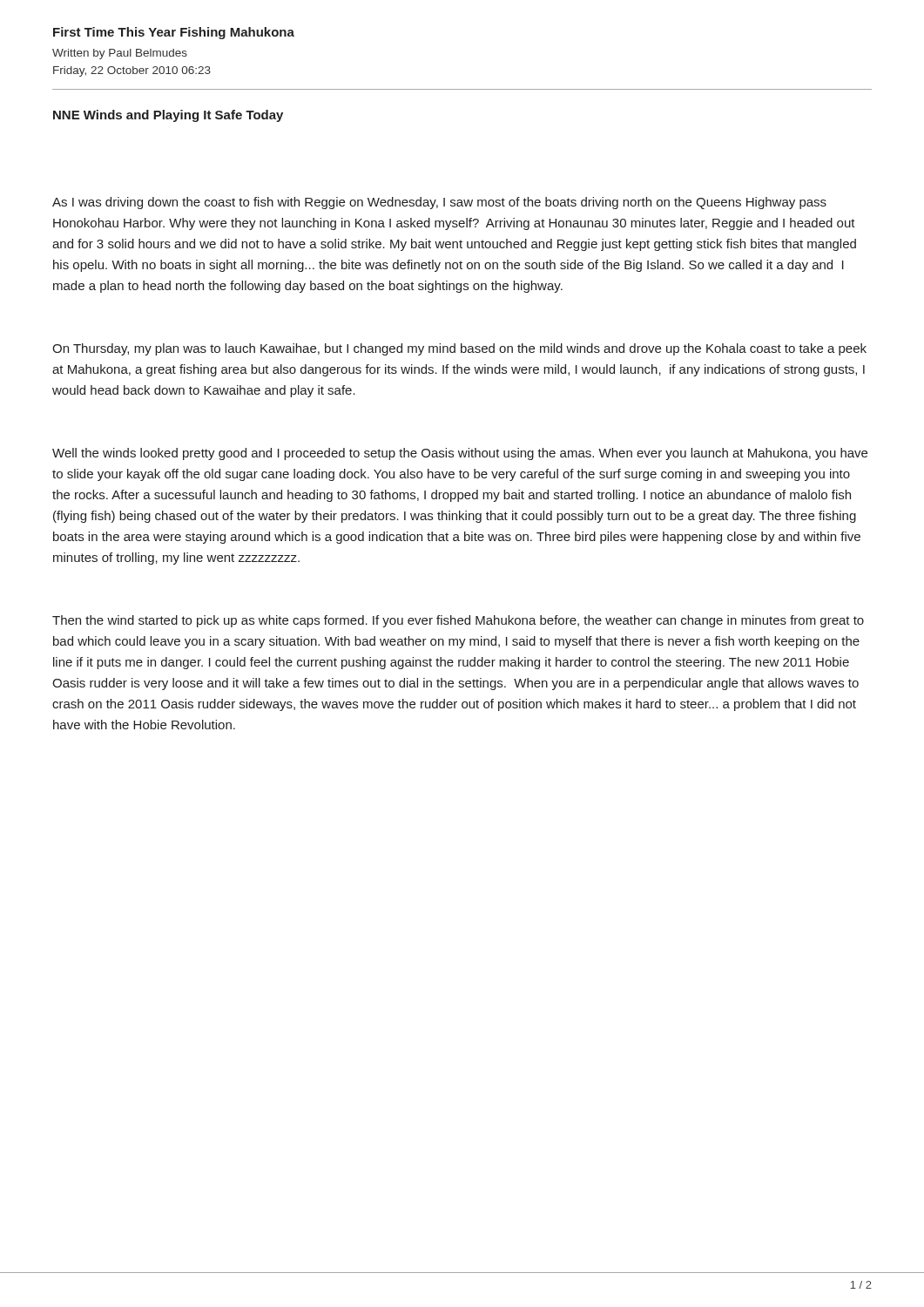Find the text block that says "As I was driving"
Viewport: 924px width, 1307px height.
click(x=455, y=243)
